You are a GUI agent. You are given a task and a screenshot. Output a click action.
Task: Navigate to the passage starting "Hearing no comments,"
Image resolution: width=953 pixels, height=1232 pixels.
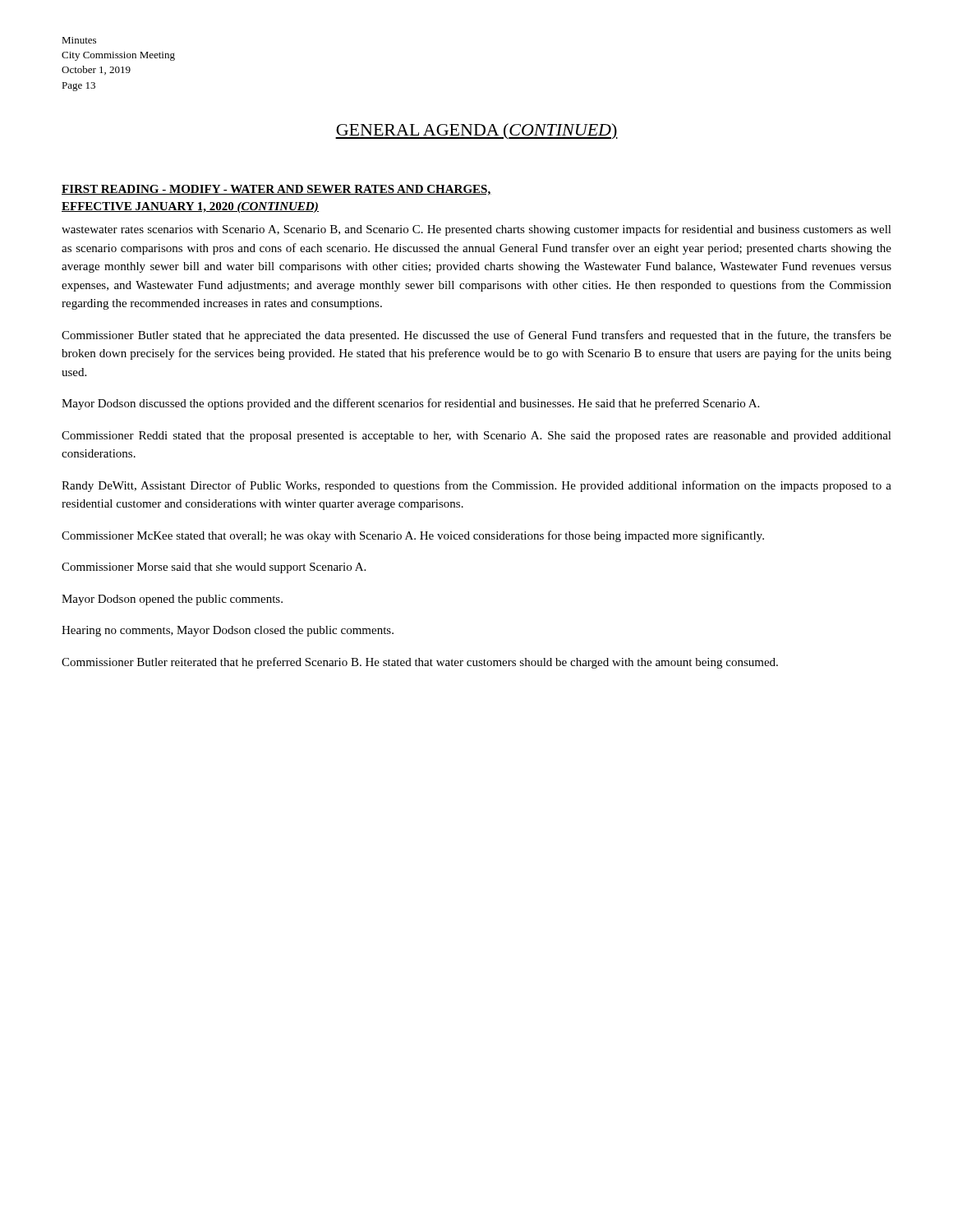pos(228,631)
